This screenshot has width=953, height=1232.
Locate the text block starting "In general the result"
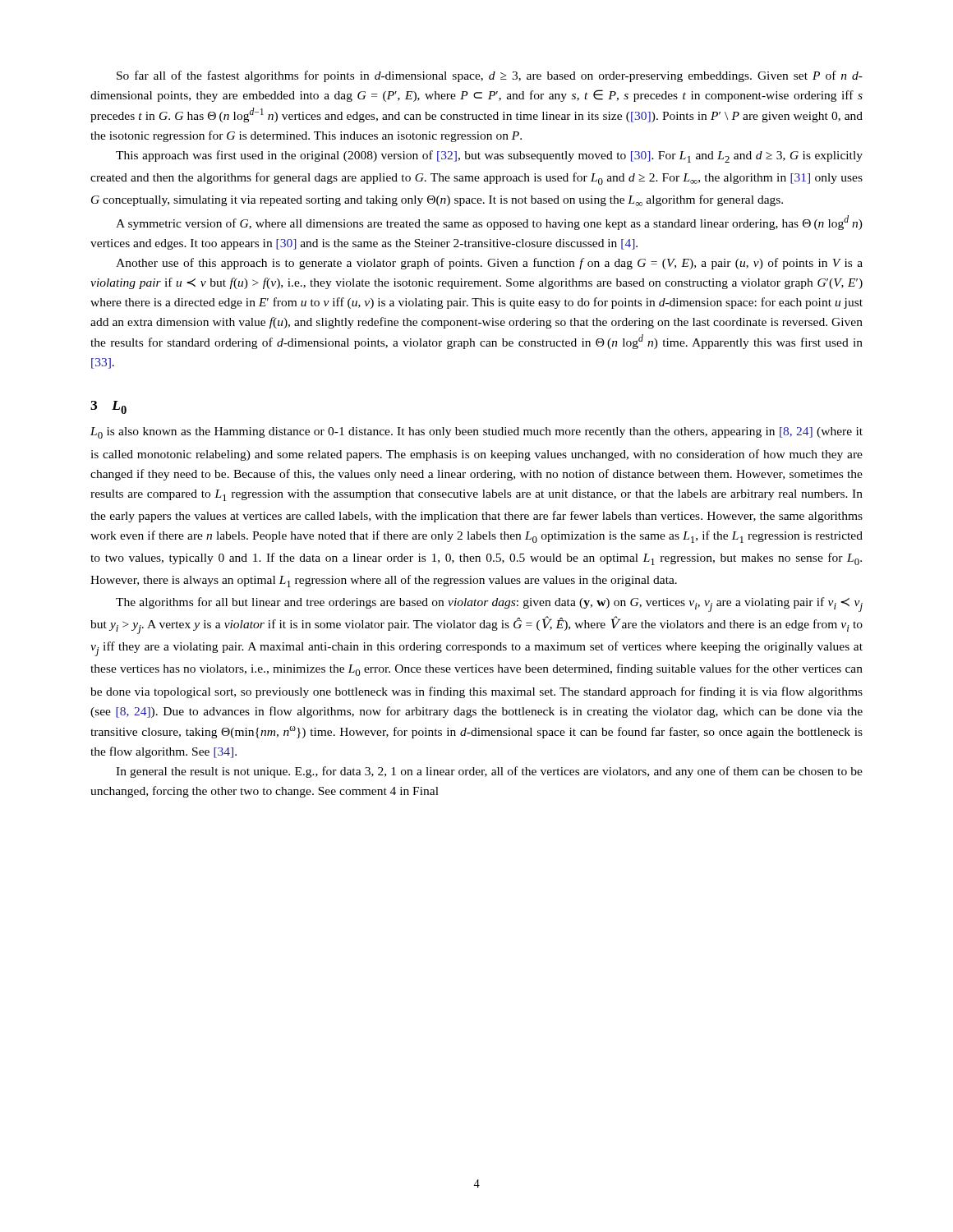[476, 781]
